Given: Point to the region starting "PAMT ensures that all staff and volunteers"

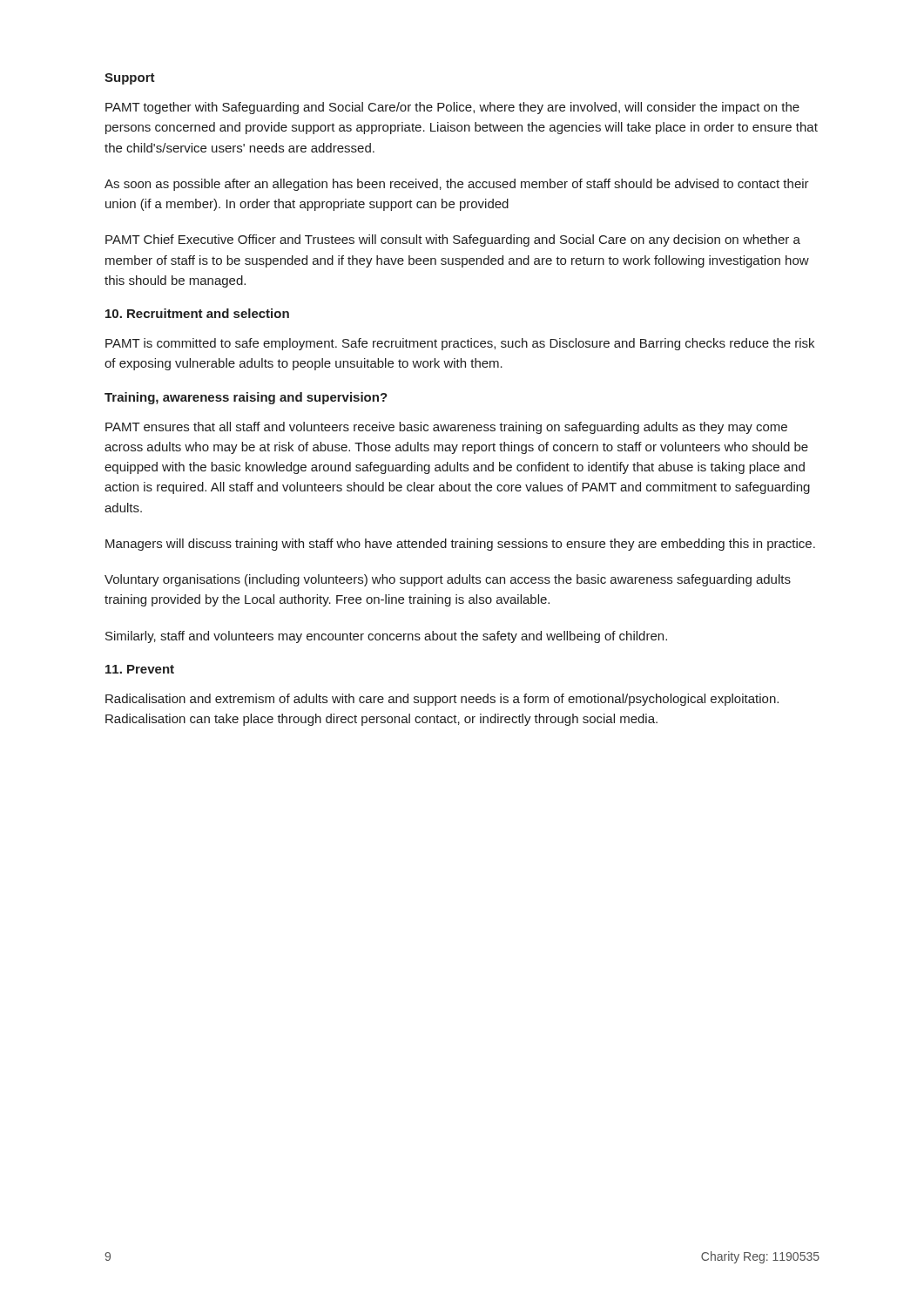Looking at the screenshot, I should [457, 467].
